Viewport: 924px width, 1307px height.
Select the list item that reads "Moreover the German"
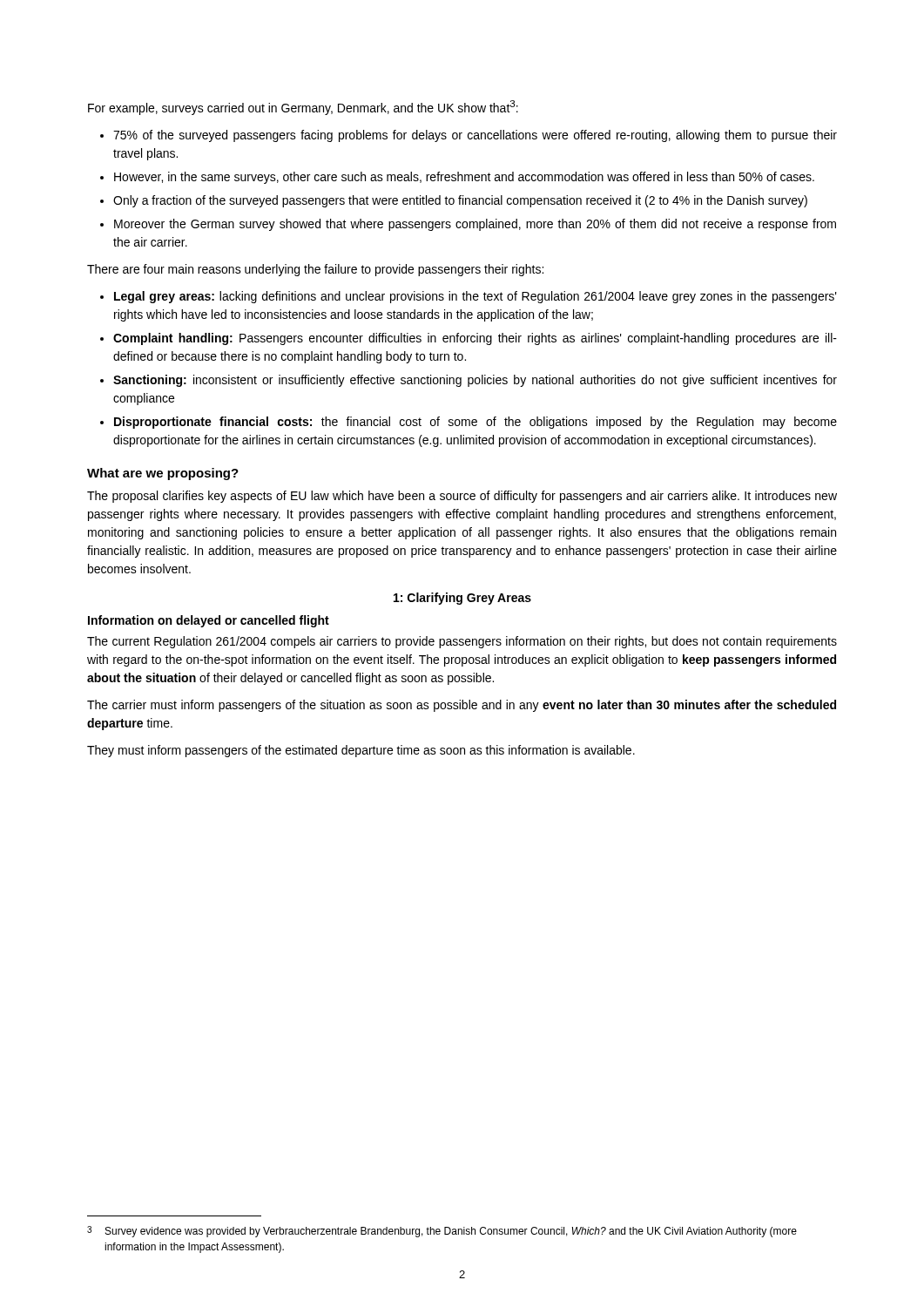click(x=475, y=233)
